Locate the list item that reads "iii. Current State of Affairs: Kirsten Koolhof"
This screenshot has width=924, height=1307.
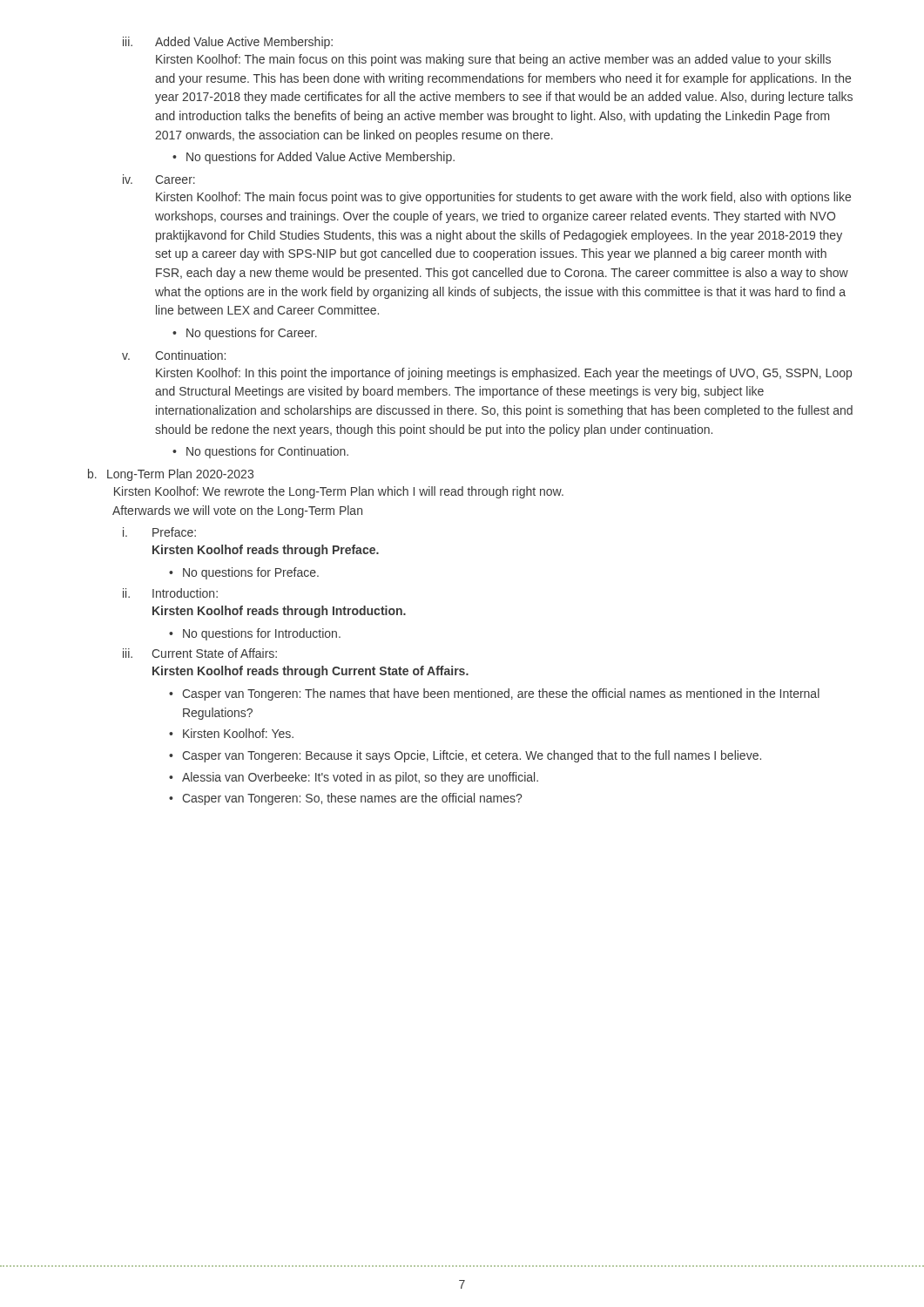coord(200,653)
